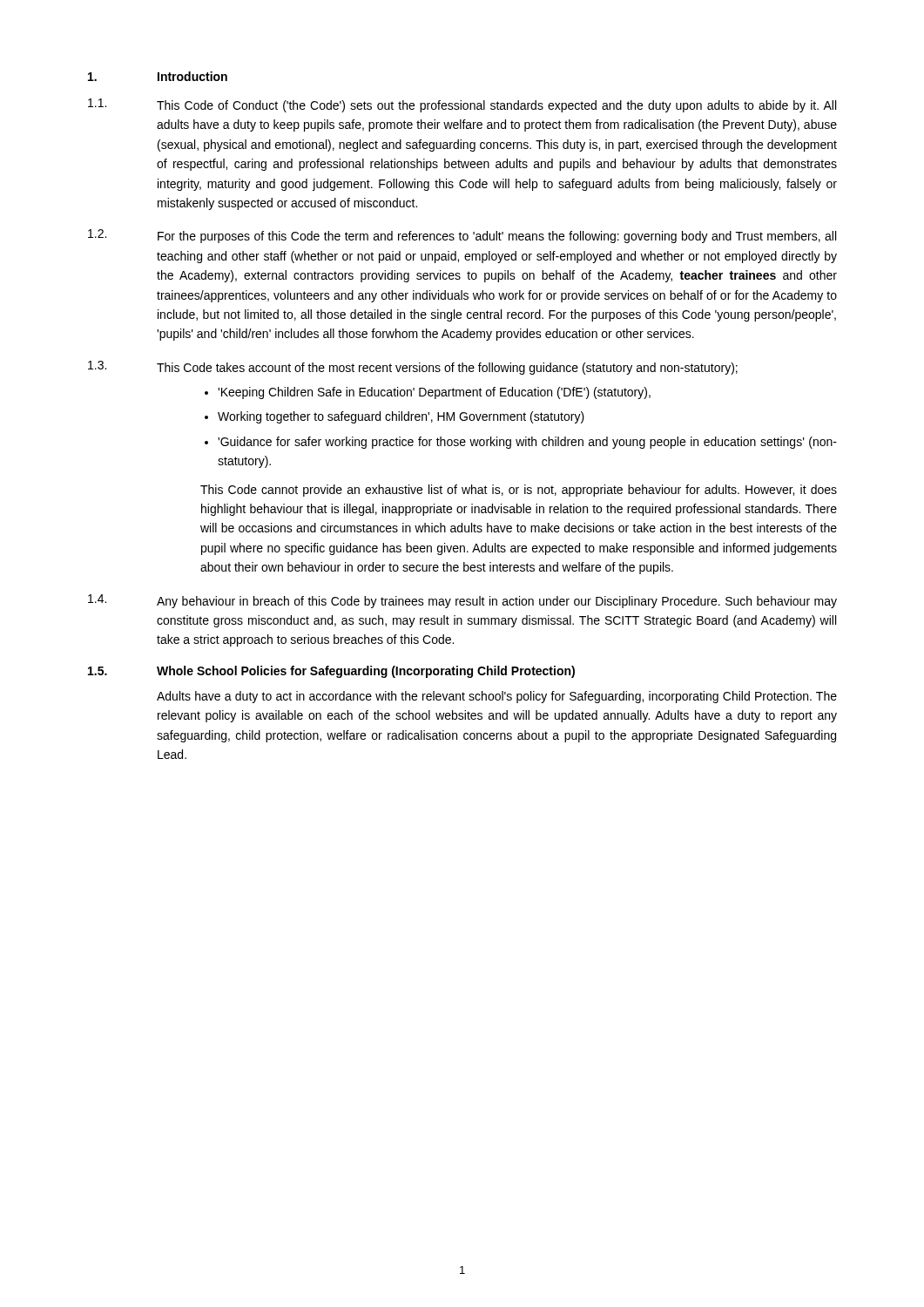This screenshot has height=1307, width=924.
Task: Locate the element starting "1. This Code"
Action: coord(462,154)
